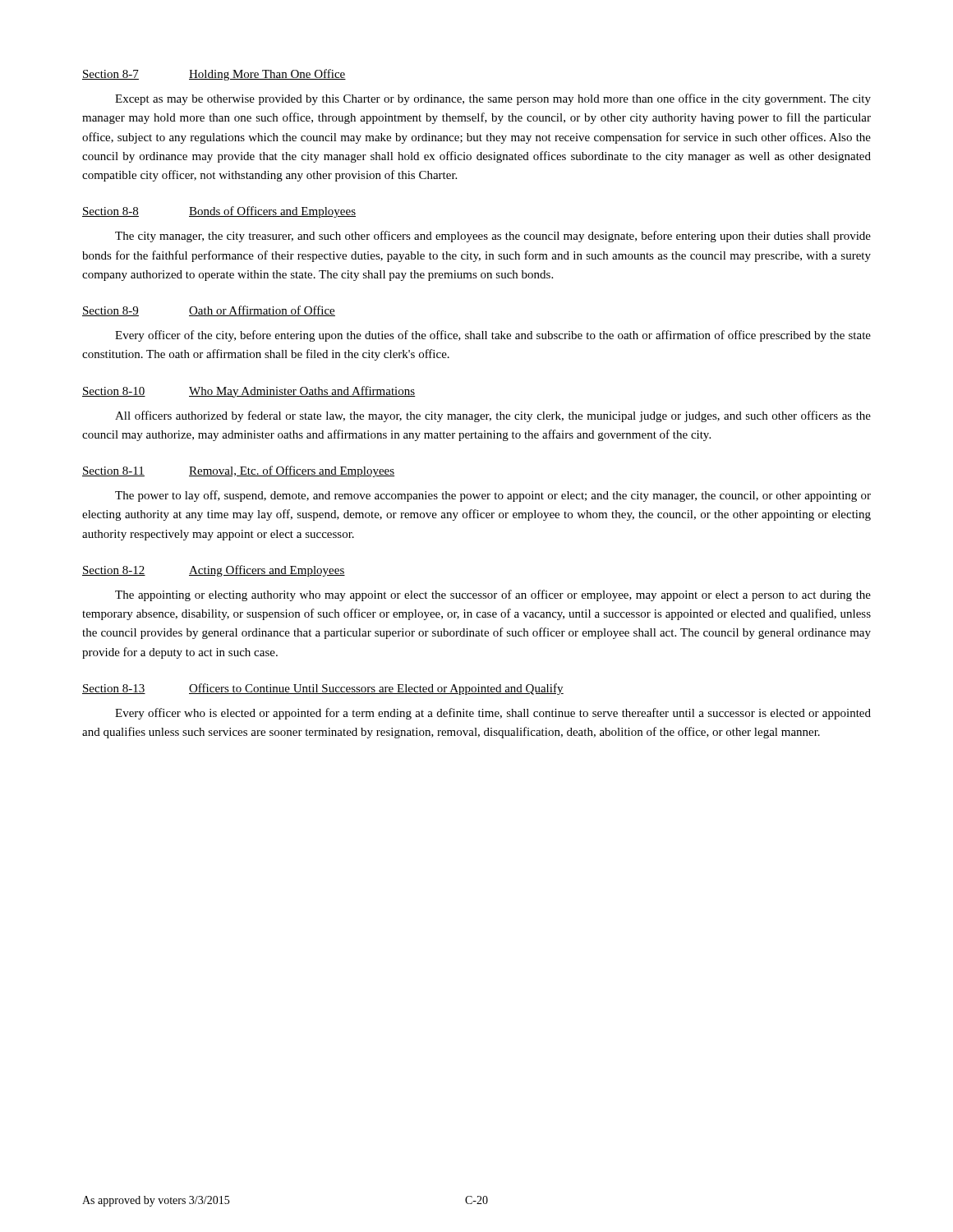The width and height of the screenshot is (953, 1232).
Task: Find the section header that reads "Section 8-12 Acting Officers"
Action: 213,570
